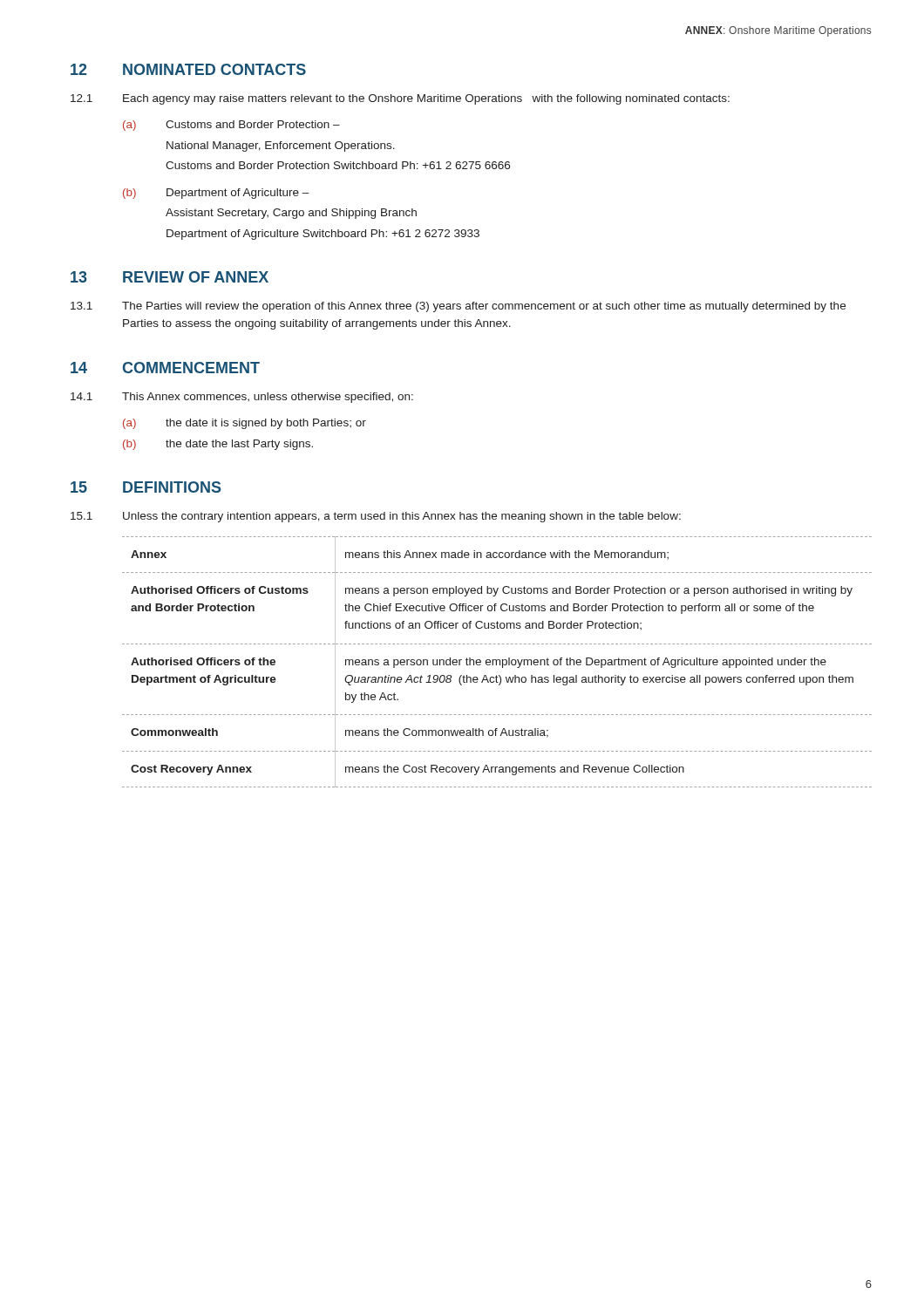Point to the element starting "15 DEFINITIONS"
924x1308 pixels.
(146, 488)
